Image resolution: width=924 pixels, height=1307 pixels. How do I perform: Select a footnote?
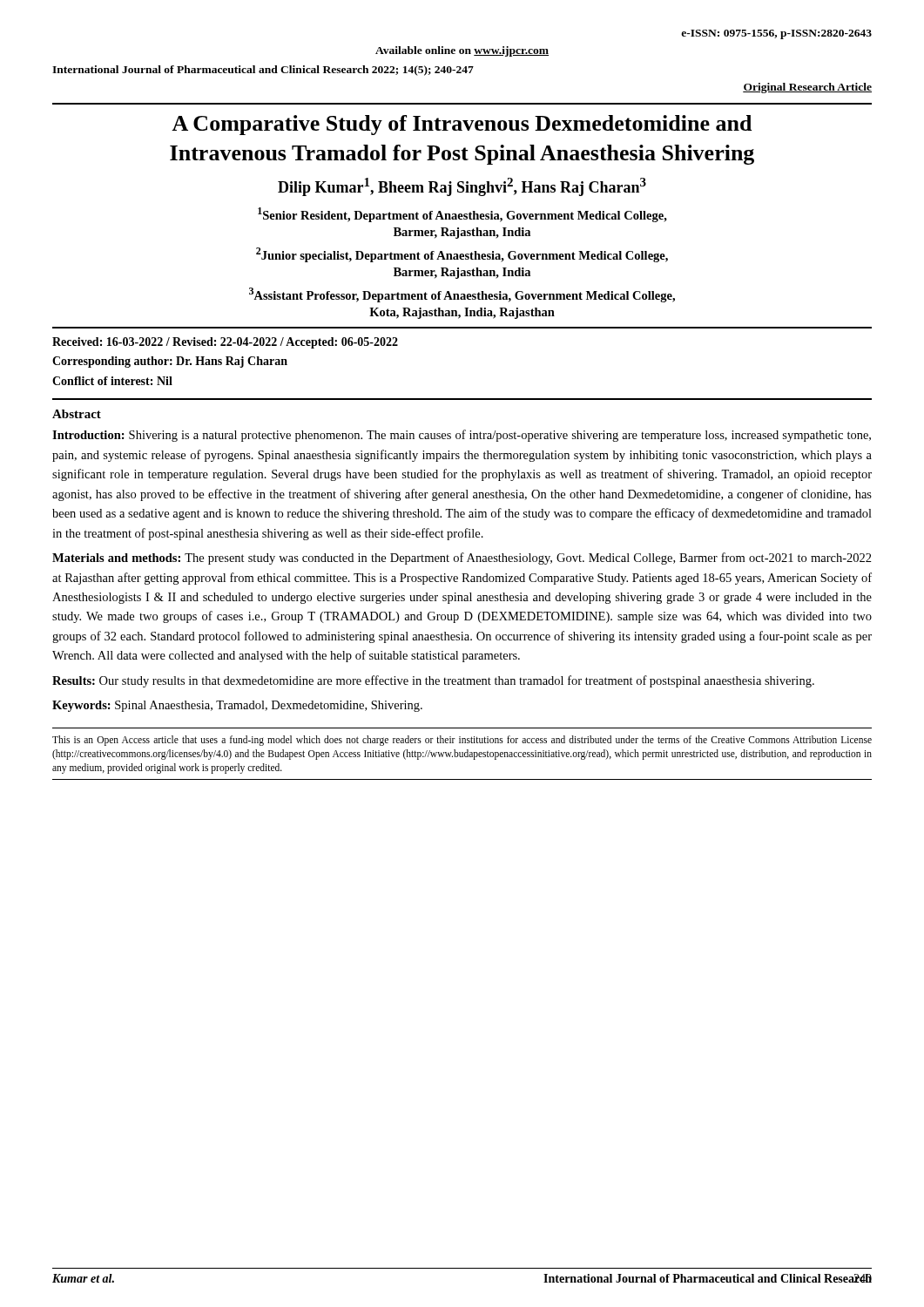pyautogui.click(x=462, y=754)
